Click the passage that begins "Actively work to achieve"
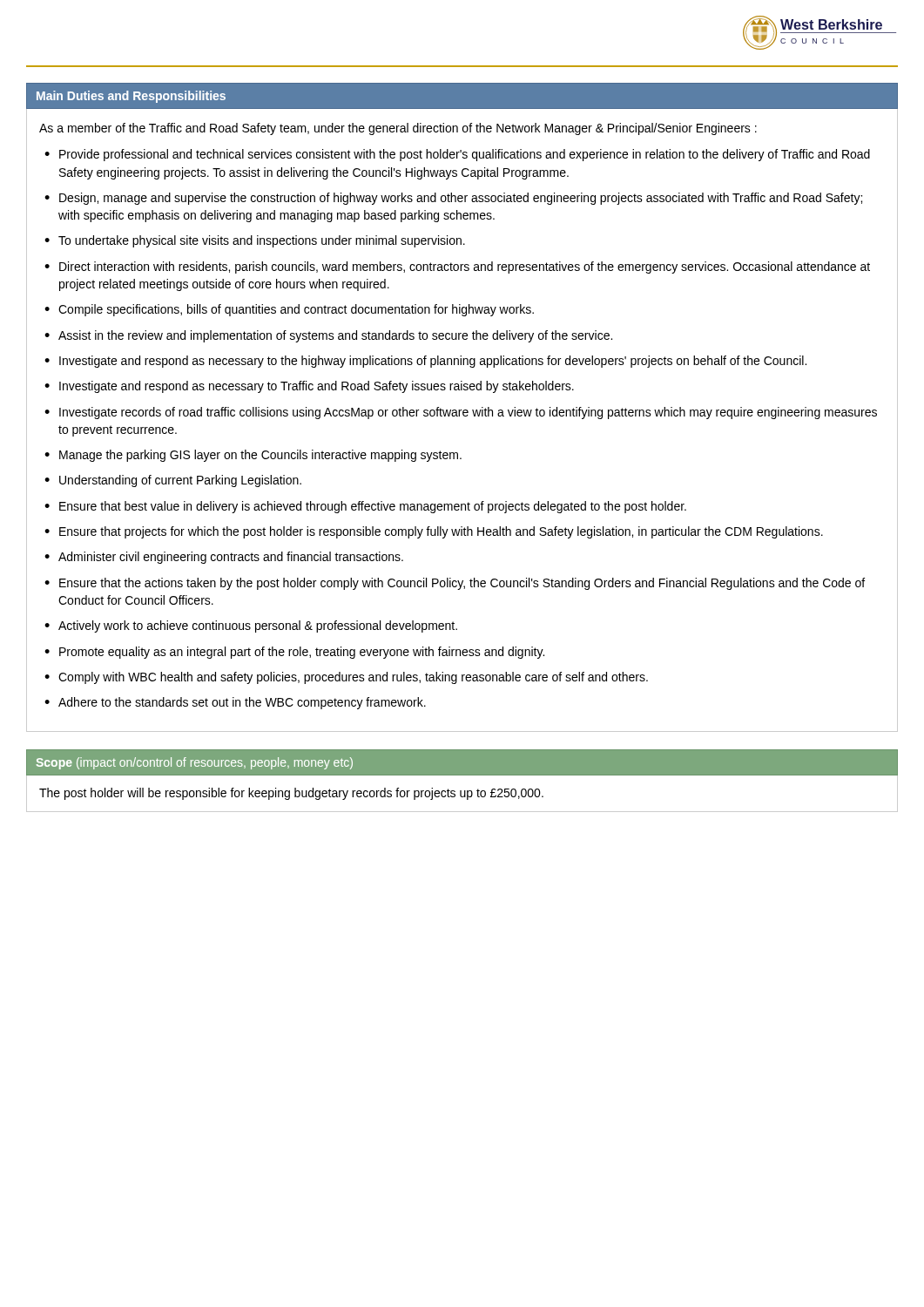The image size is (924, 1307). [258, 626]
